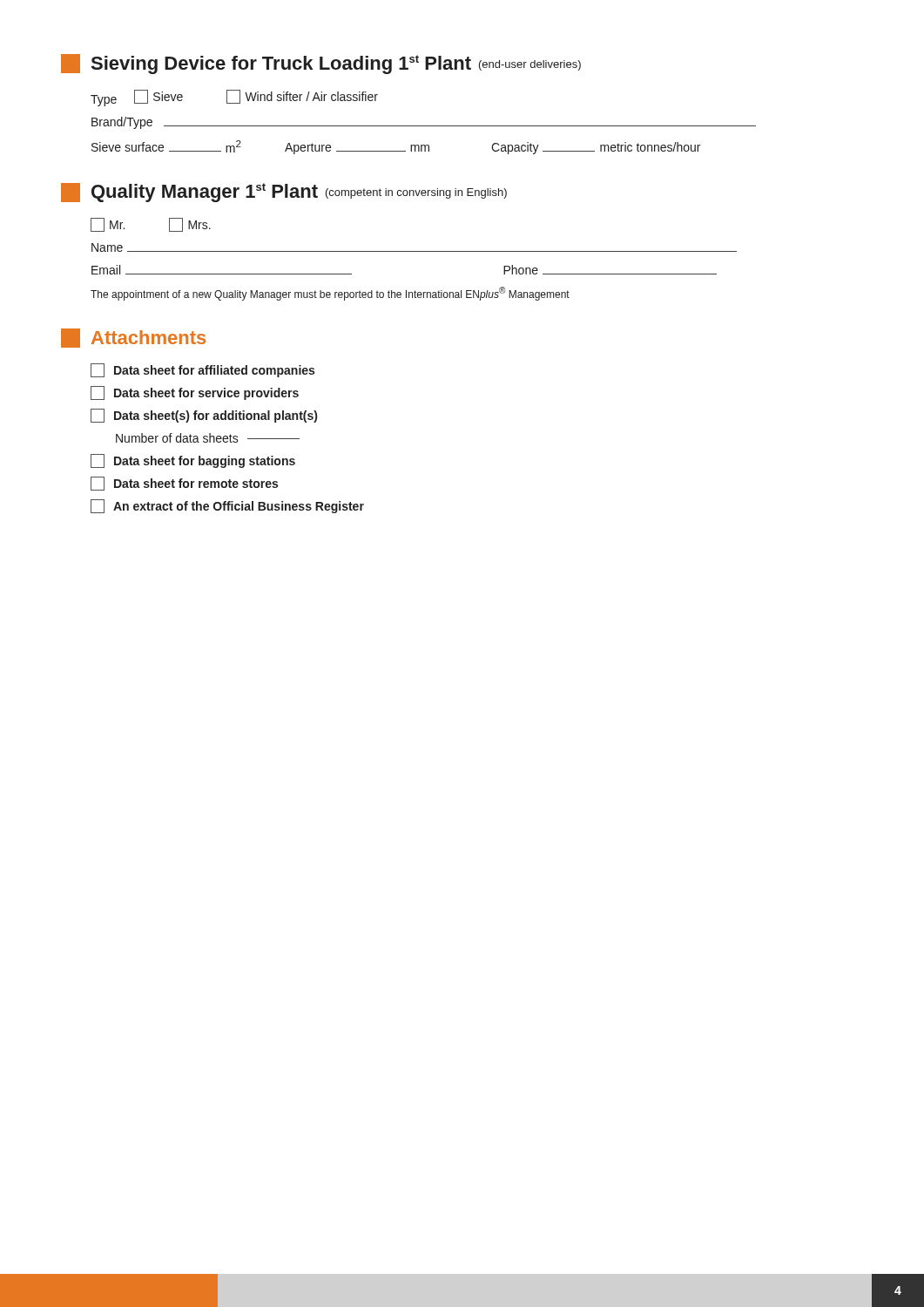The image size is (924, 1307).
Task: Navigate to the text starting "Data sheet for affiliated companies"
Action: 203,370
